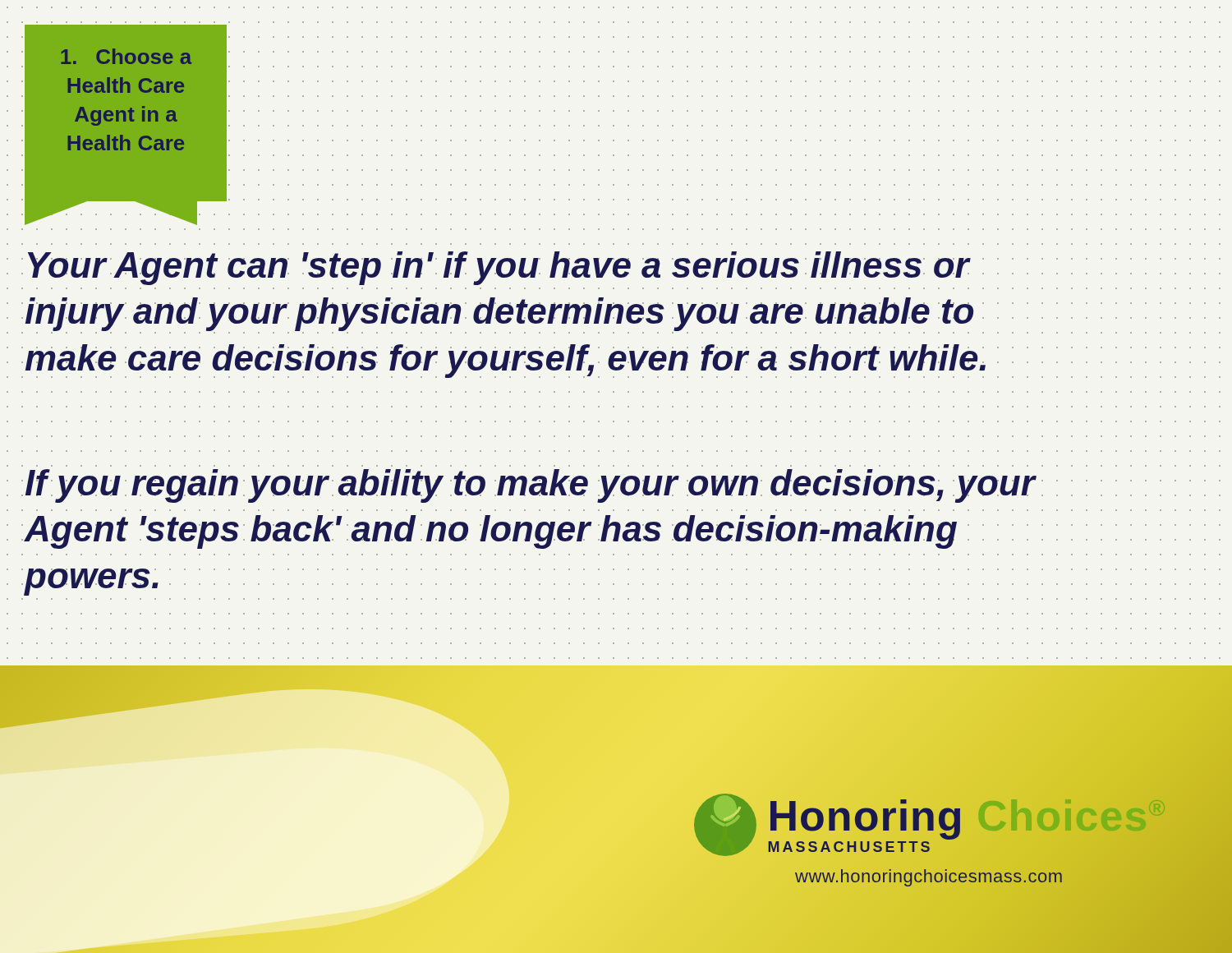
Task: Where is the passage that starts "If you regain your ability"?
Action: (530, 529)
